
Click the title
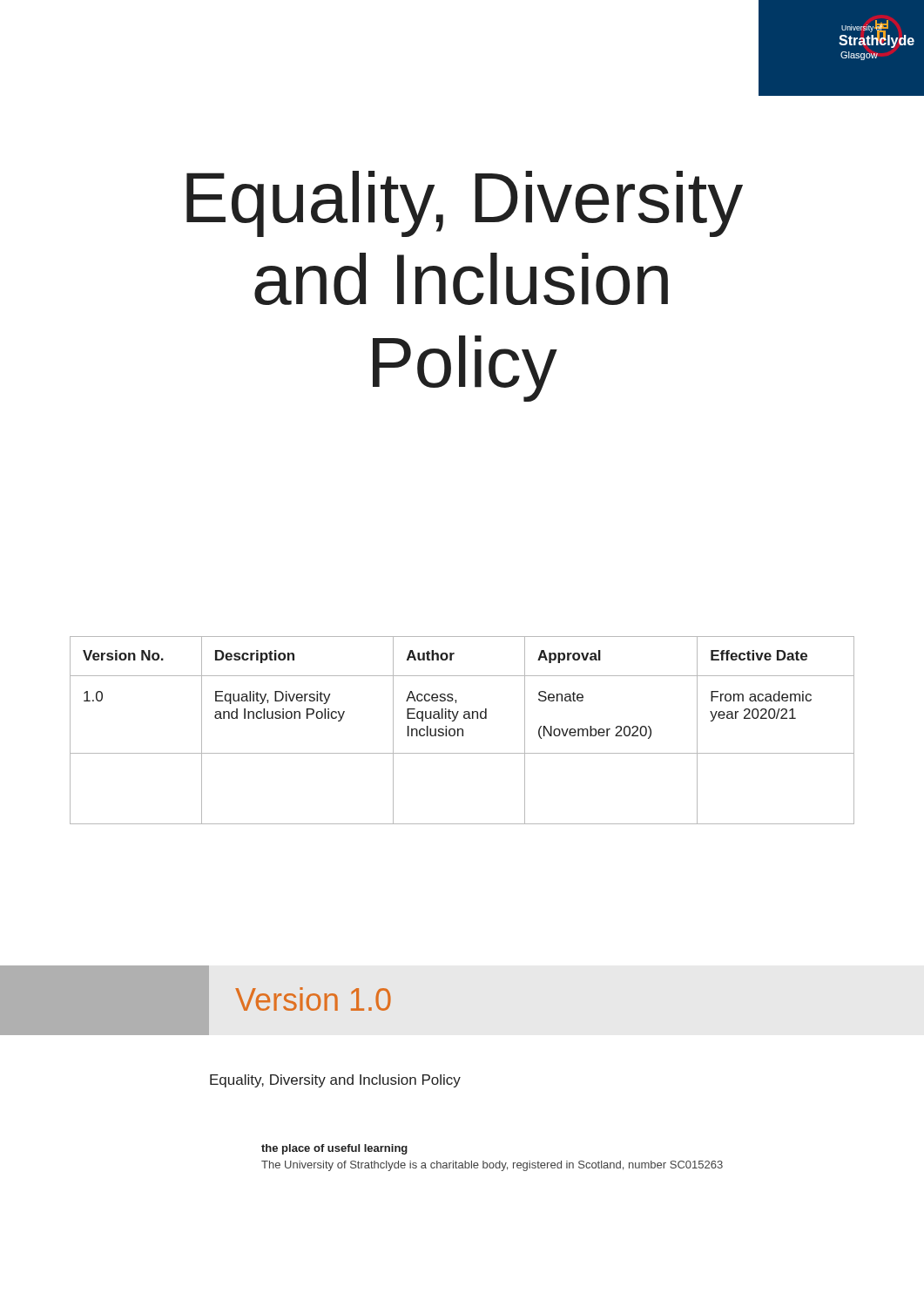coord(462,280)
